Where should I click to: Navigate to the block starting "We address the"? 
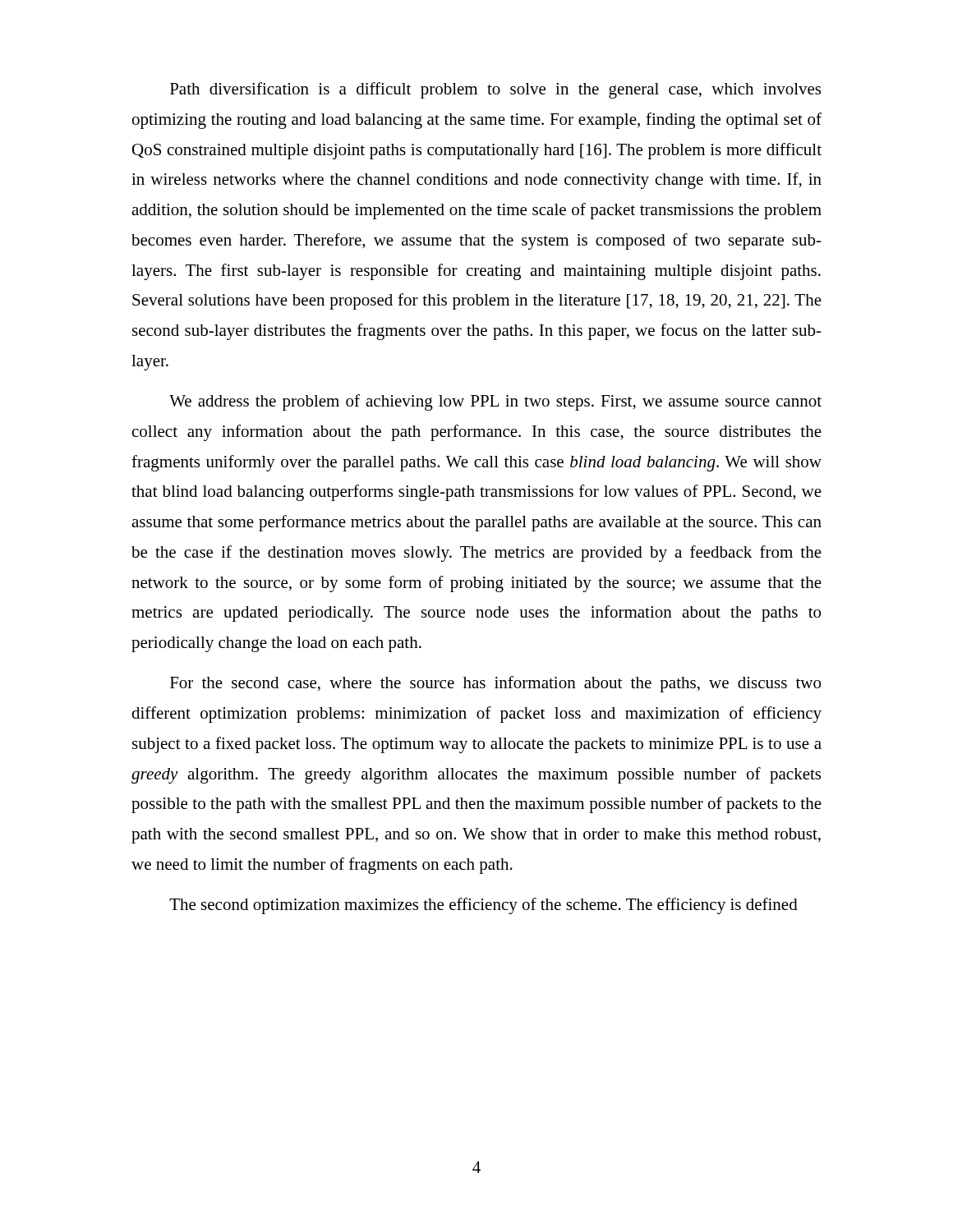(x=476, y=522)
